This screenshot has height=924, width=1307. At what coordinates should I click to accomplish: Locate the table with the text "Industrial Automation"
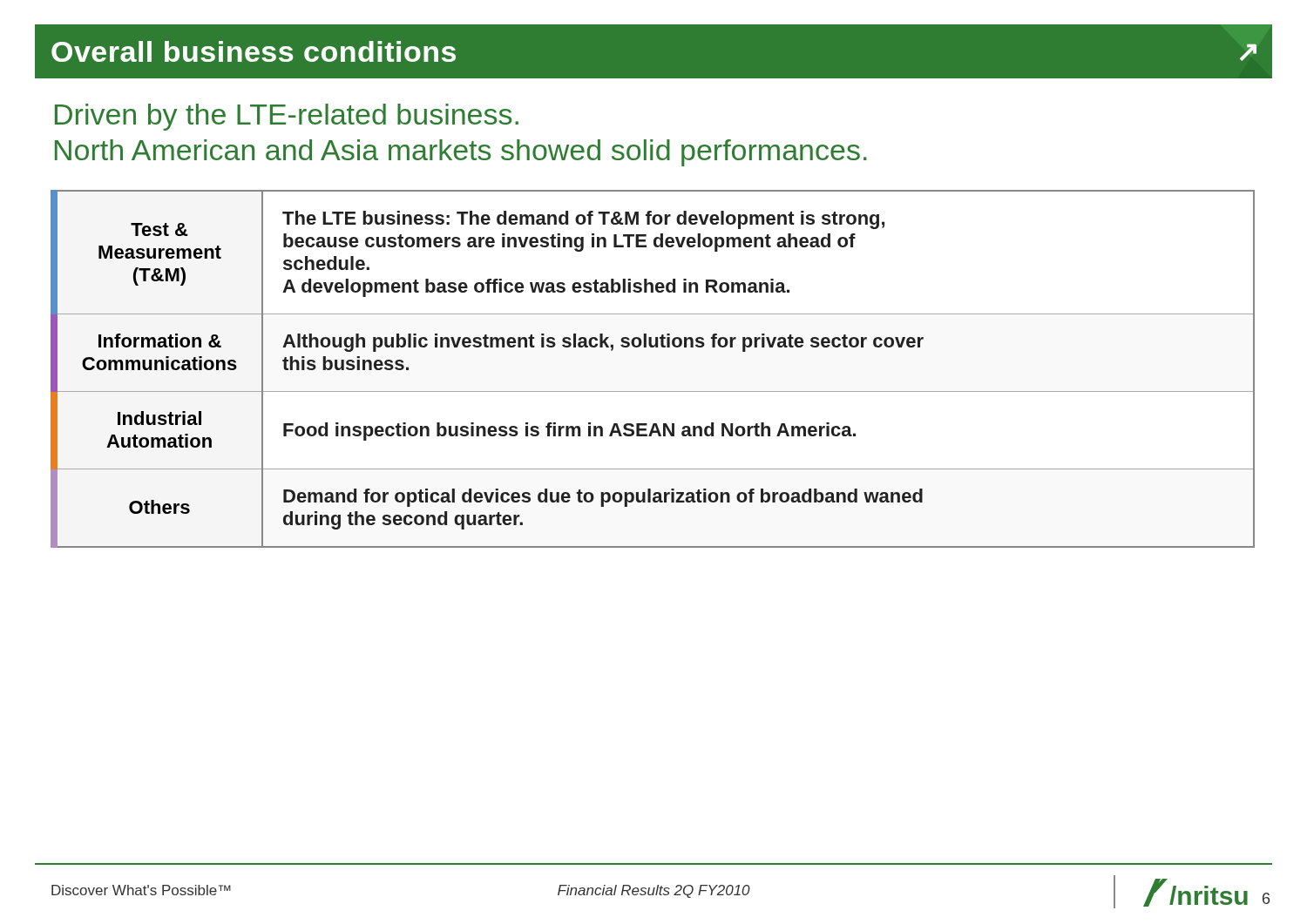653,369
